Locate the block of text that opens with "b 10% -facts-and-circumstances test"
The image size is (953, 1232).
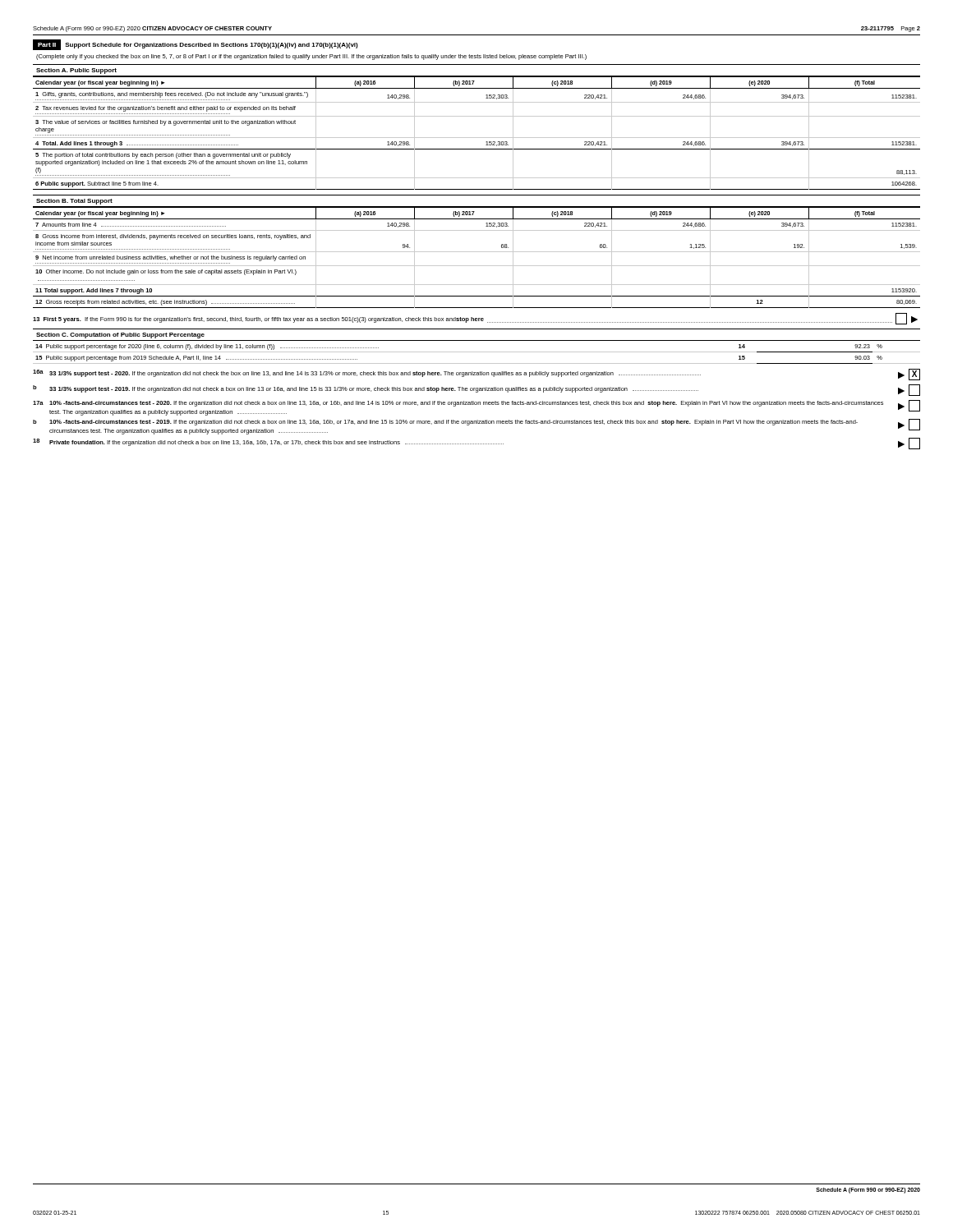(x=476, y=426)
